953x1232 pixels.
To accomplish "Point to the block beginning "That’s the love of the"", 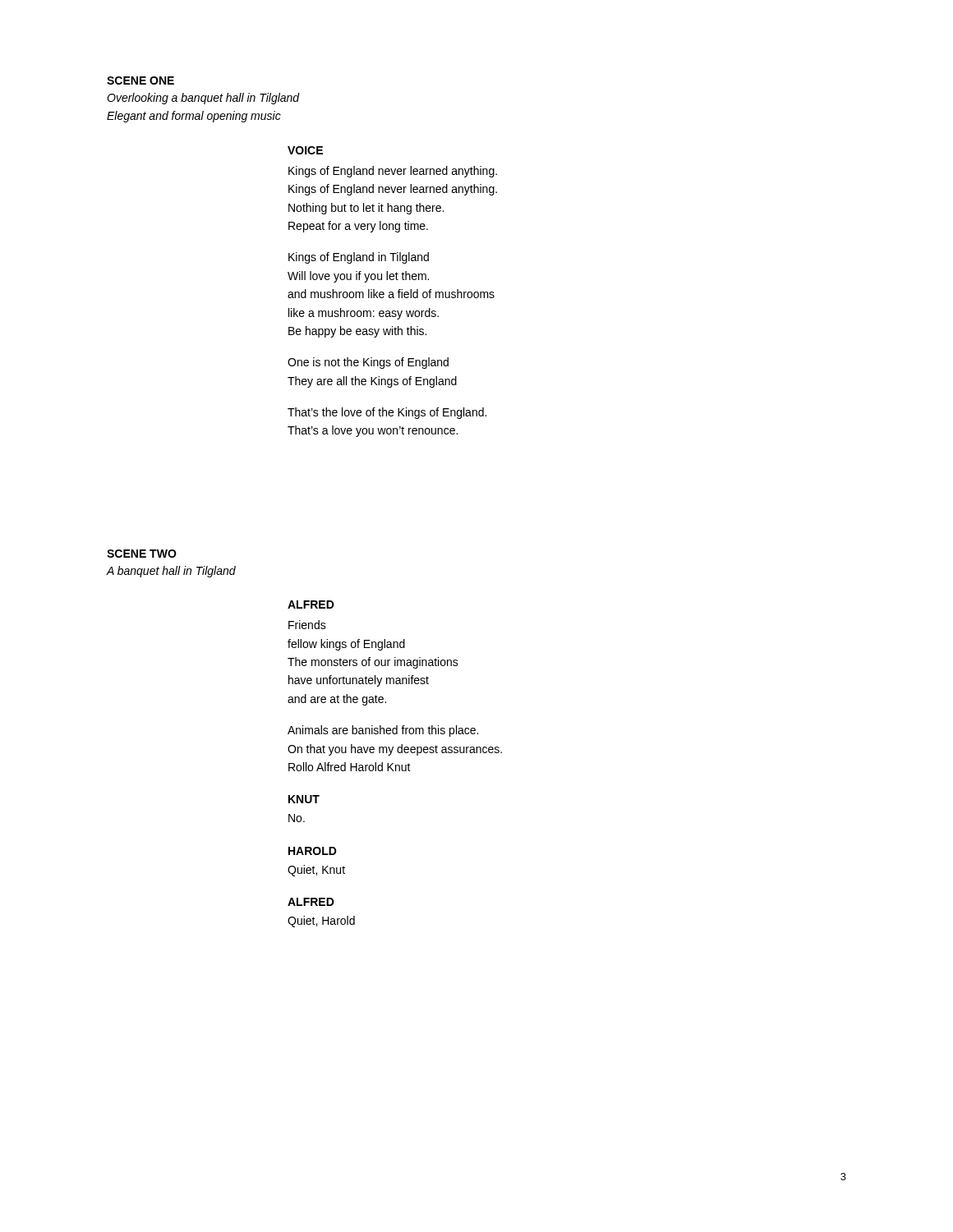I will coord(387,422).
